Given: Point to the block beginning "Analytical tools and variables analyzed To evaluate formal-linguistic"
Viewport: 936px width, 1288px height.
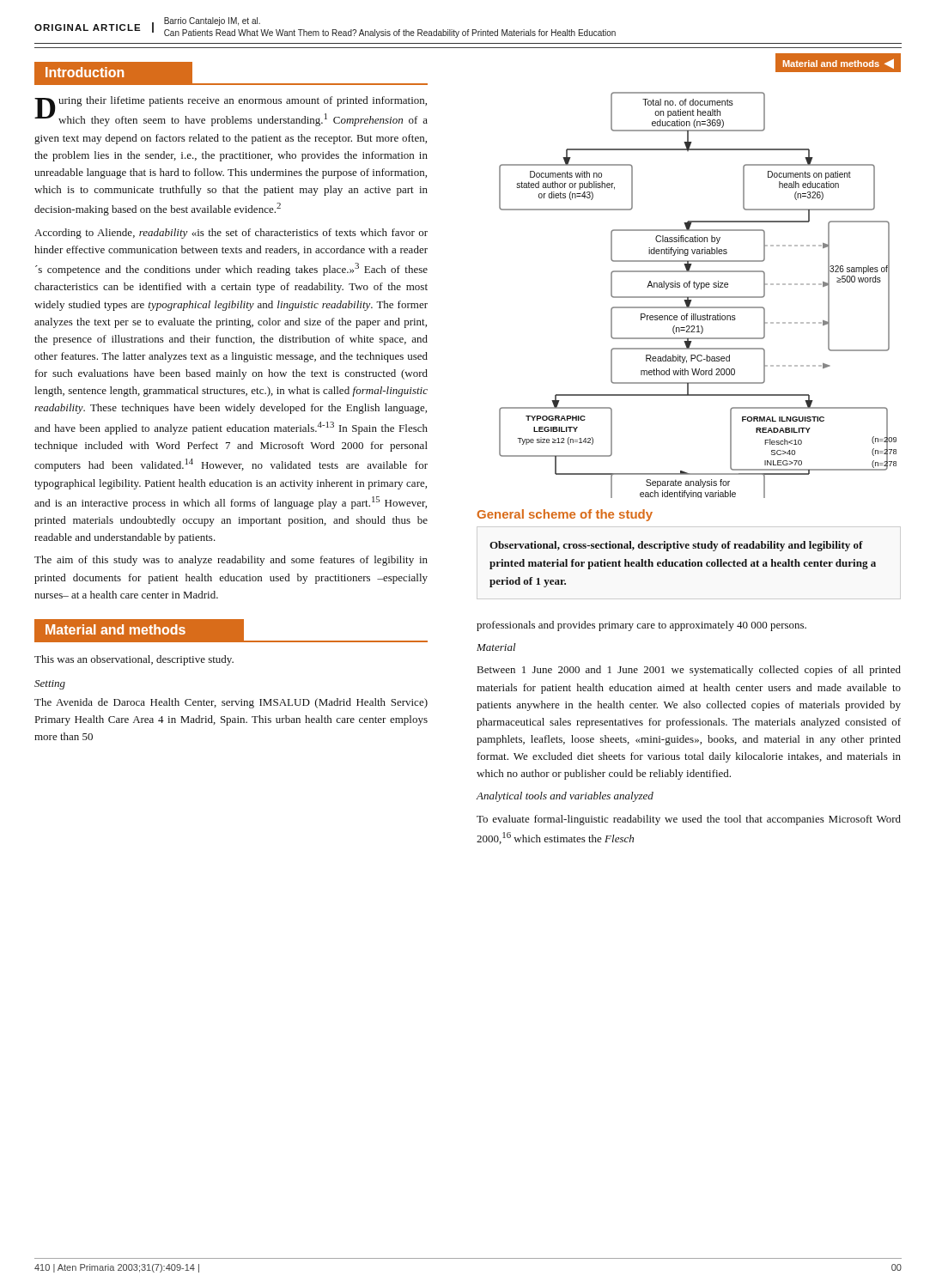Looking at the screenshot, I should (x=689, y=818).
